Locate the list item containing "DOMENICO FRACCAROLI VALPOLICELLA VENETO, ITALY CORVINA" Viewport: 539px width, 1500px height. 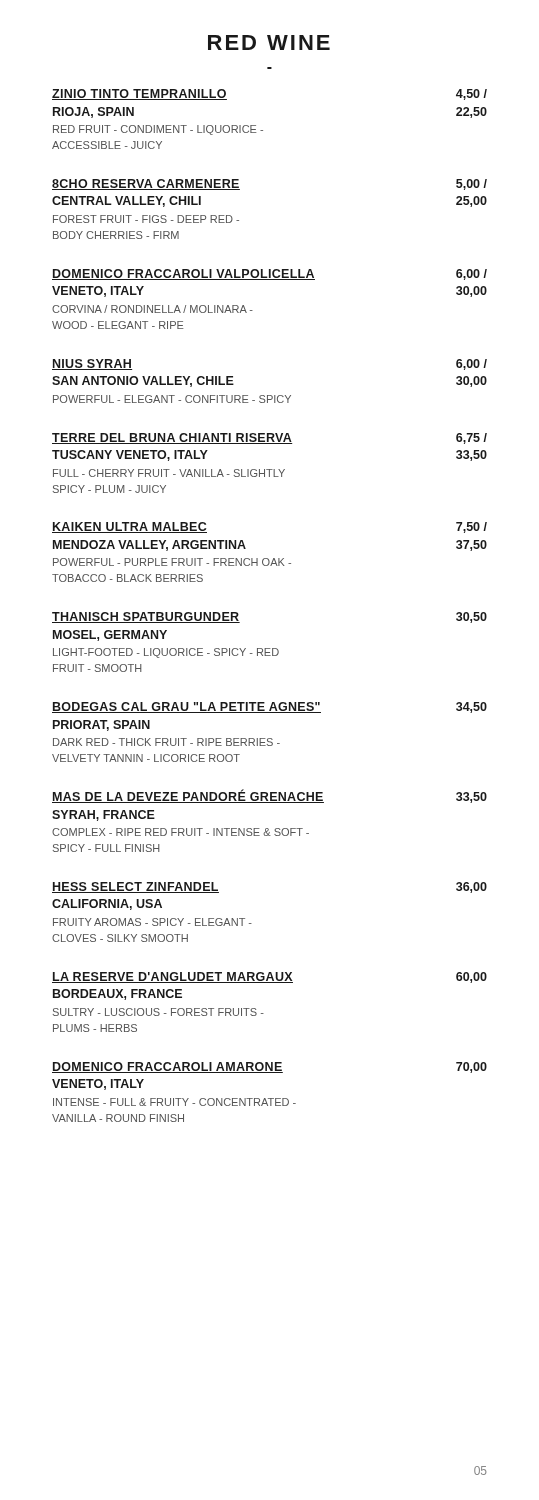coord(270,274)
